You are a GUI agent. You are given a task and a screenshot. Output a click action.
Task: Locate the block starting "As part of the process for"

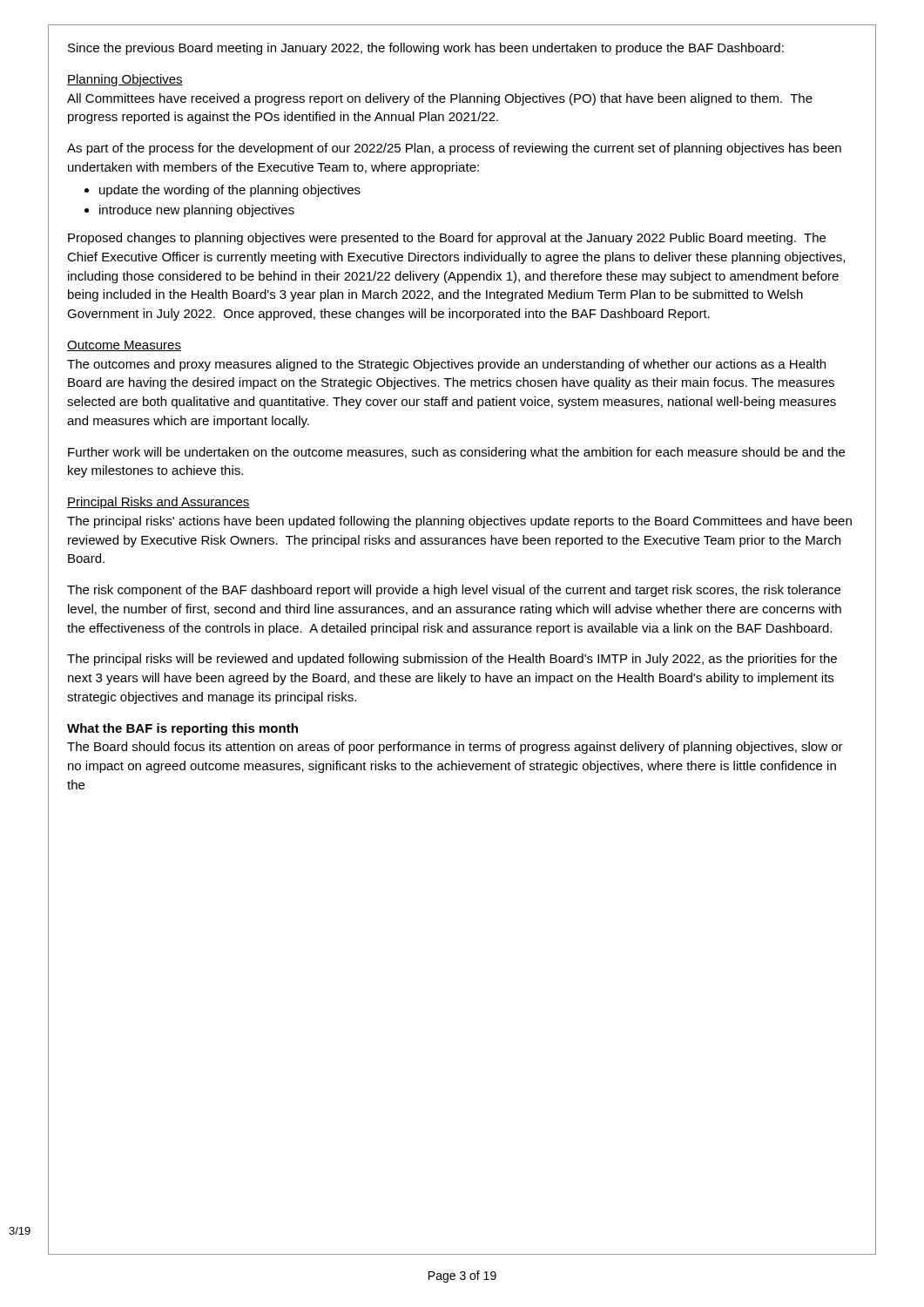tap(454, 157)
